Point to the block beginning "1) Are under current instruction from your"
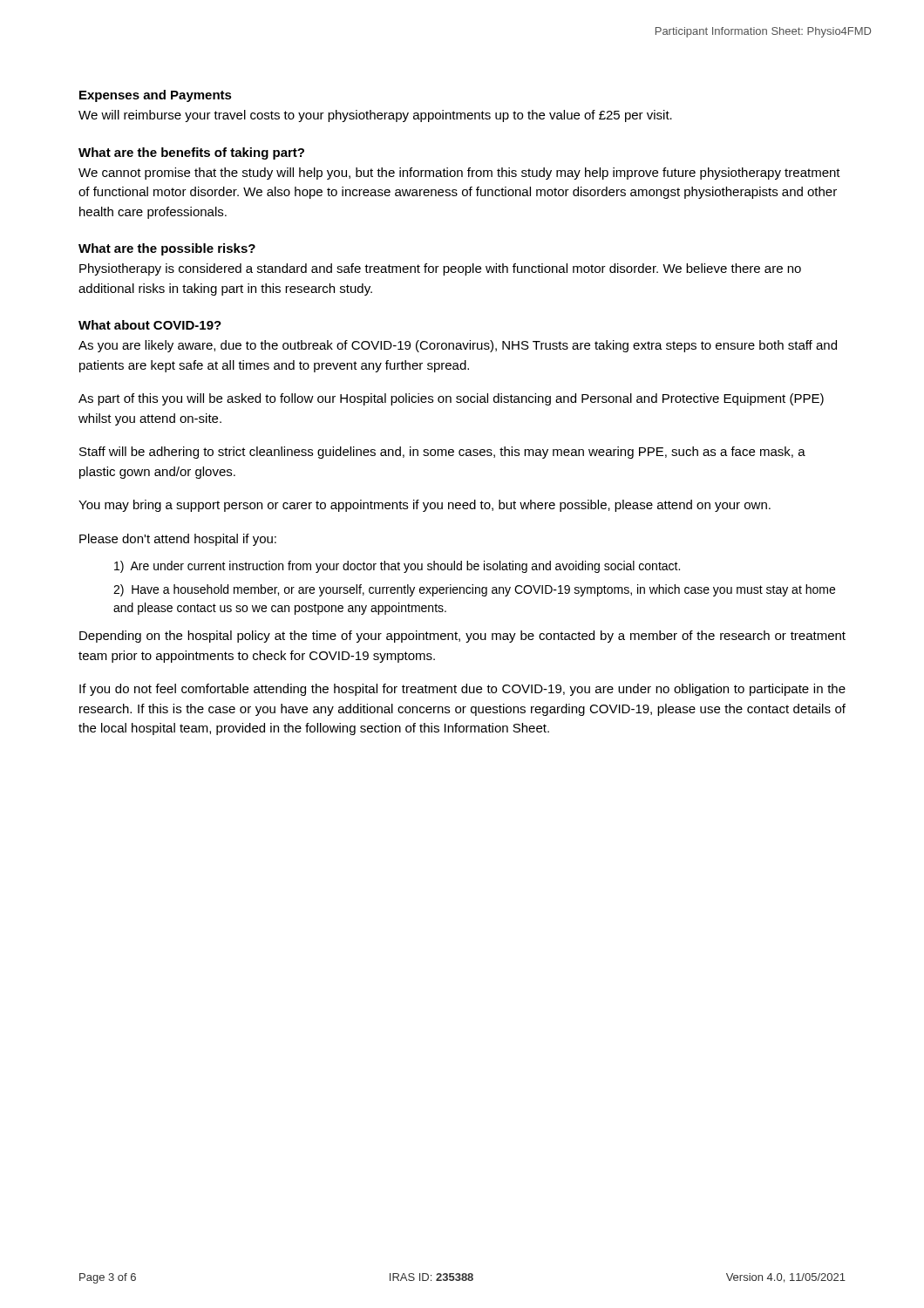The height and width of the screenshot is (1308, 924). pyautogui.click(x=397, y=566)
